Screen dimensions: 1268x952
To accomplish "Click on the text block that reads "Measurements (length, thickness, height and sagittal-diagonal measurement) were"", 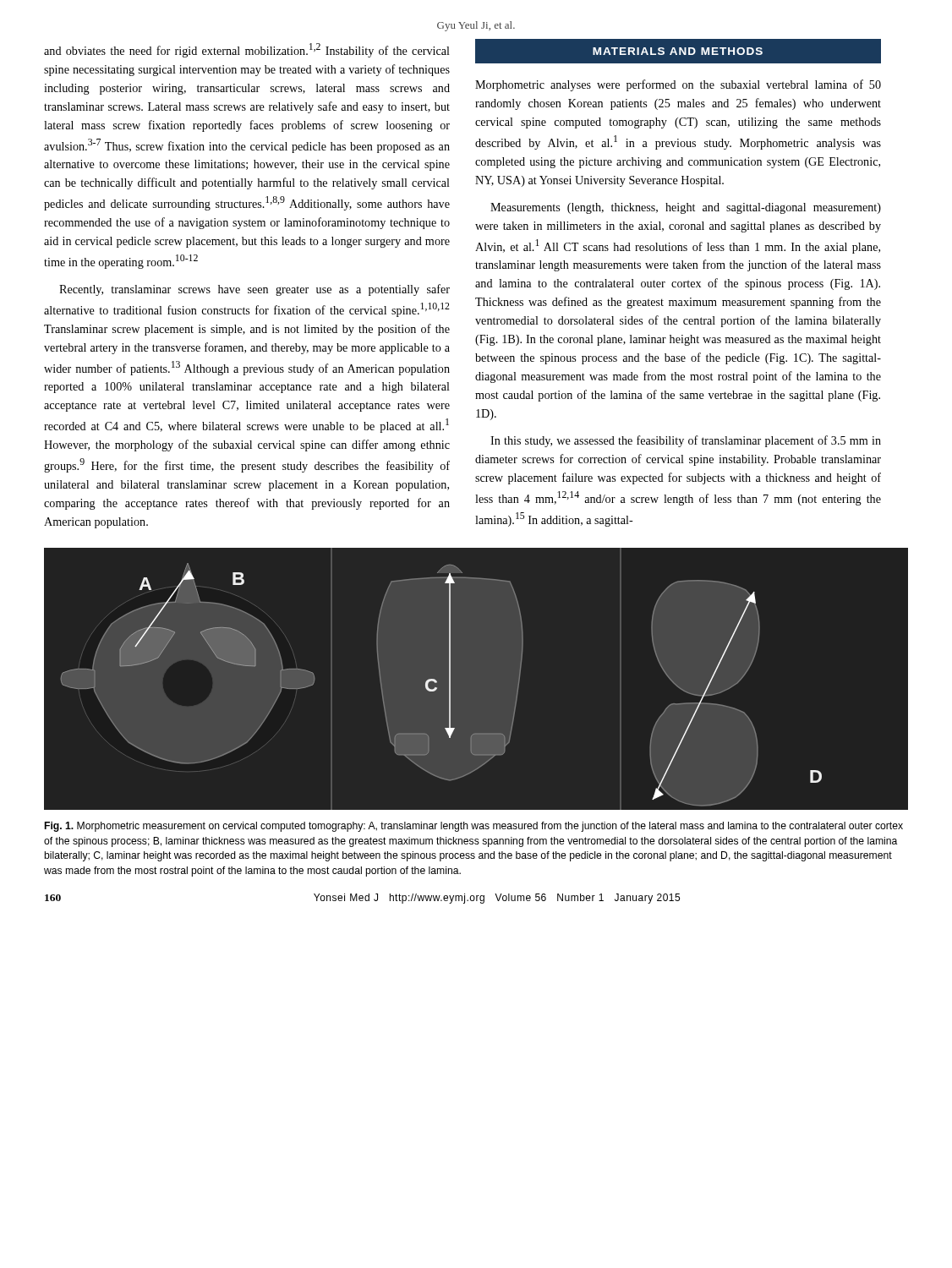I will pyautogui.click(x=678, y=310).
